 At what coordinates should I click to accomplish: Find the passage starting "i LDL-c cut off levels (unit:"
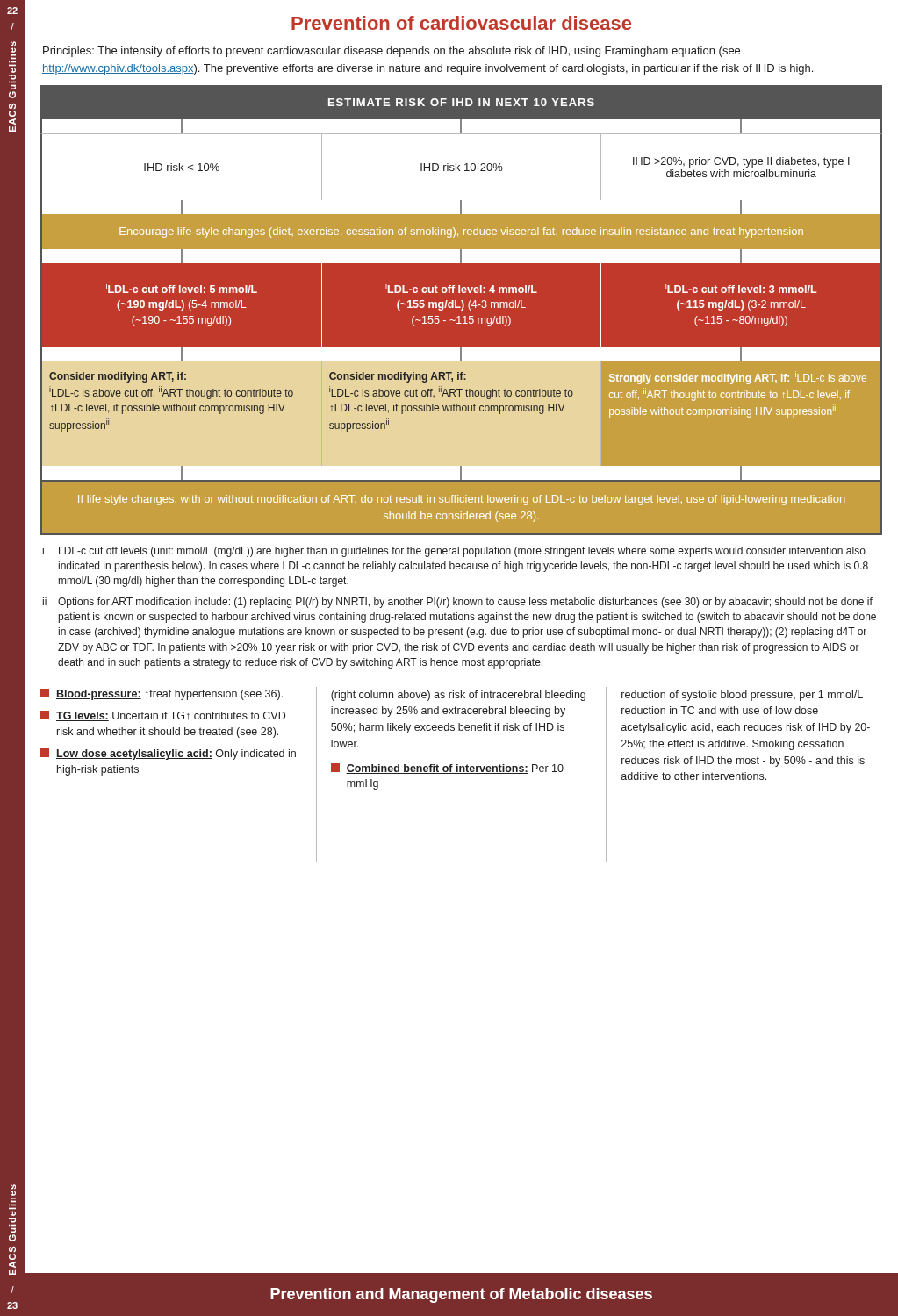461,566
